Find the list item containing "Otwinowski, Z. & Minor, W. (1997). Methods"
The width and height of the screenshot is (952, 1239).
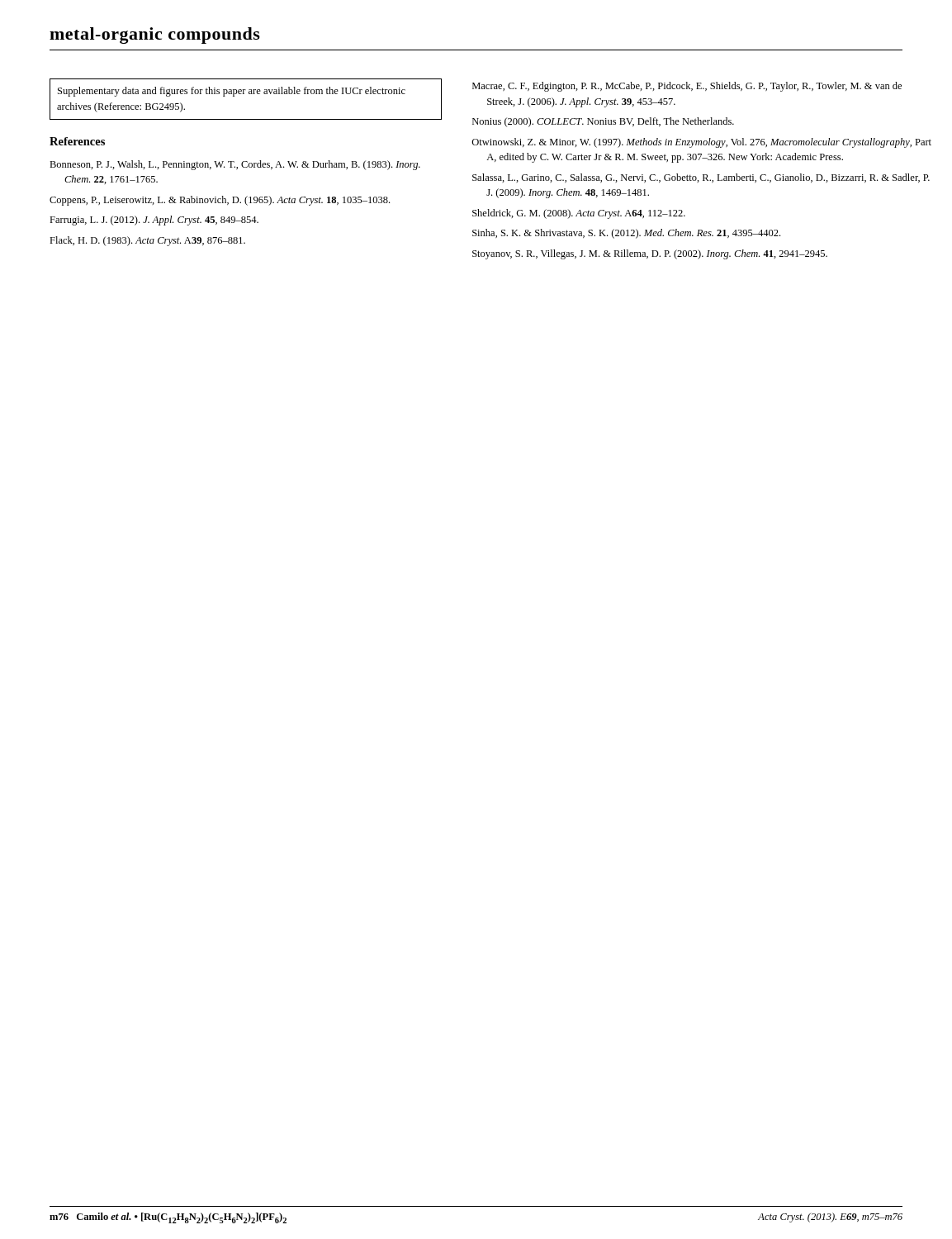[x=702, y=149]
